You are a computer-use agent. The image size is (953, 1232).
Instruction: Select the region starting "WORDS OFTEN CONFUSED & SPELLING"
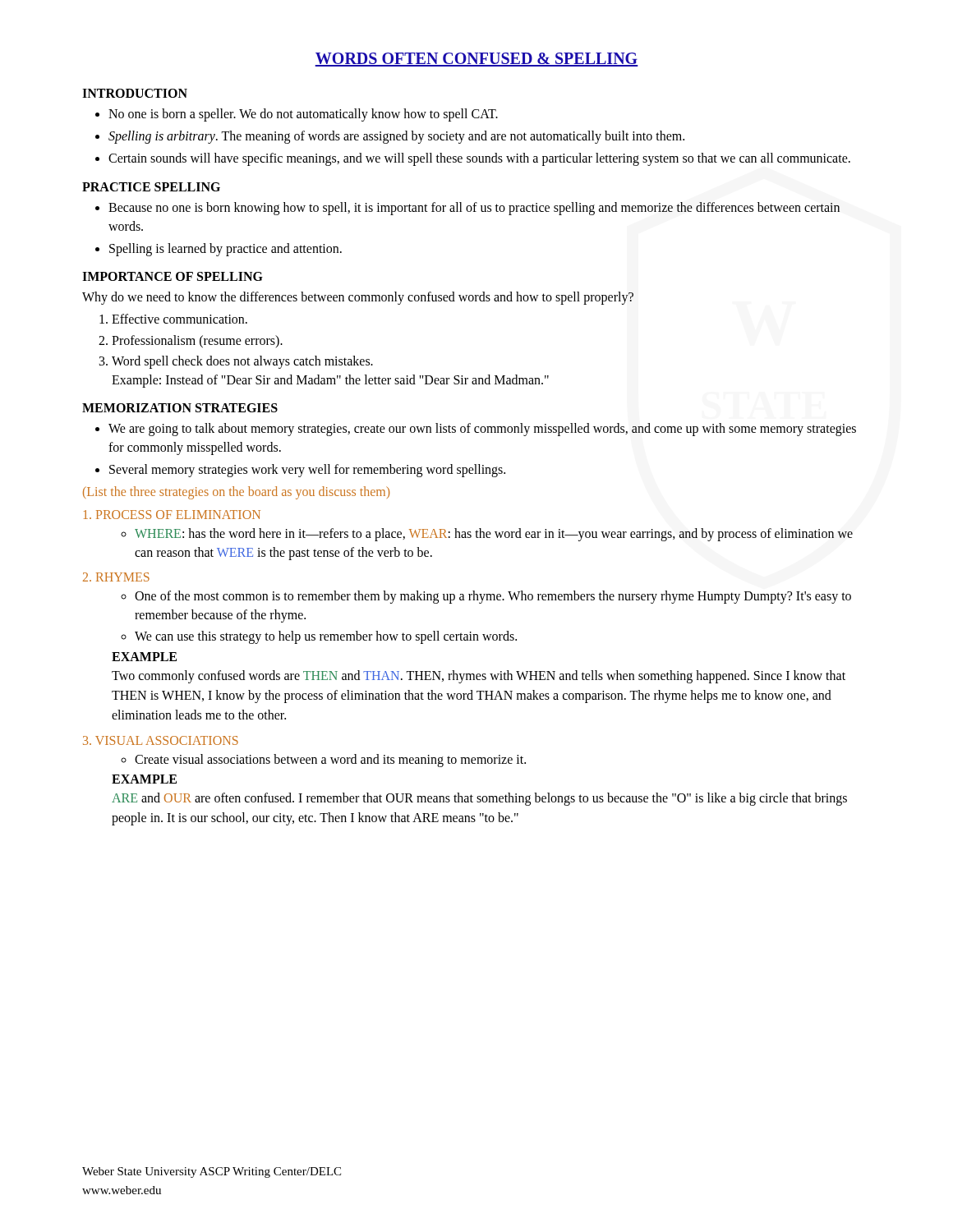coord(476,58)
